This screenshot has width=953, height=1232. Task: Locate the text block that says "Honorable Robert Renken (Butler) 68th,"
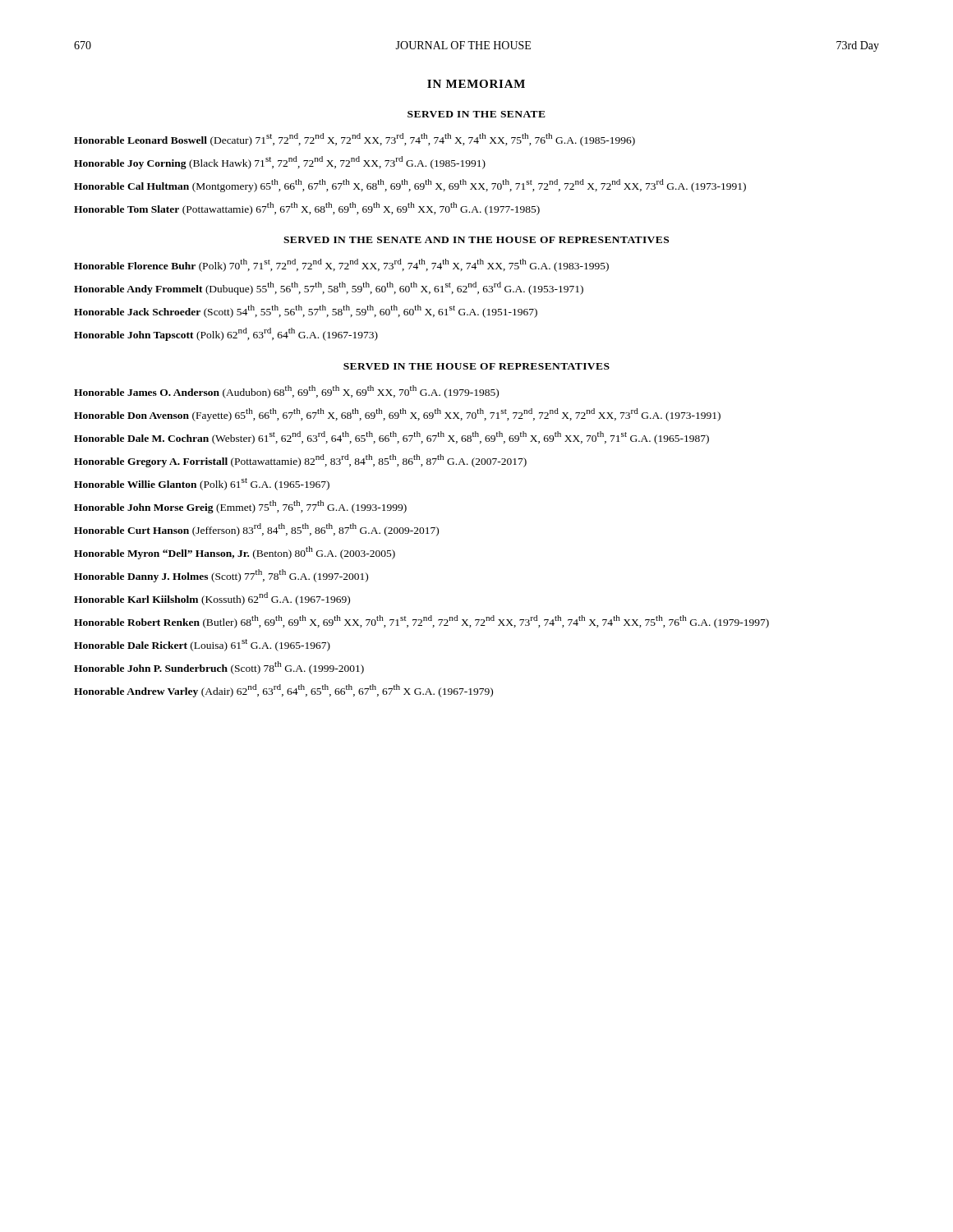(x=422, y=620)
